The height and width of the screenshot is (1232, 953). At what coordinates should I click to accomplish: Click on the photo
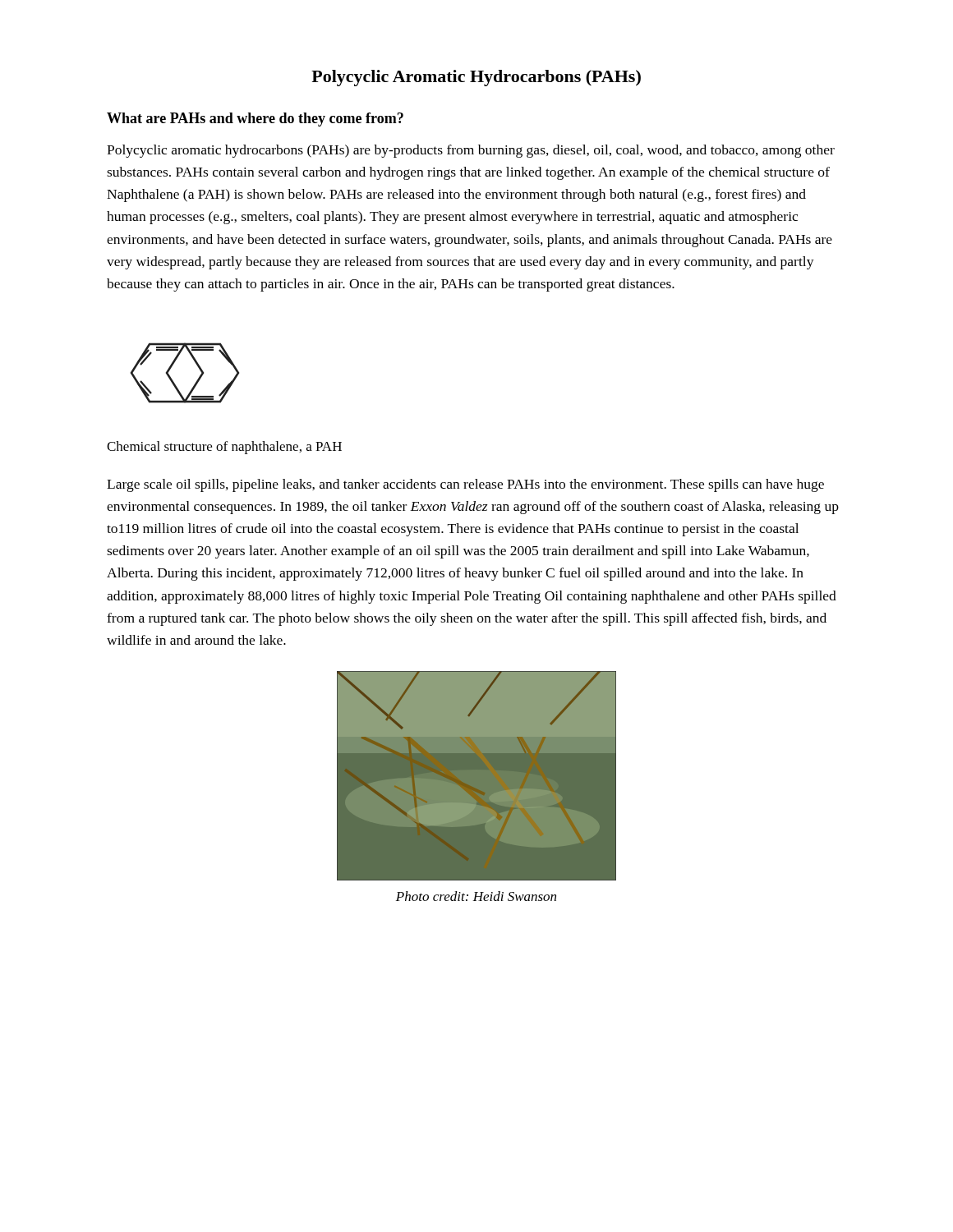(x=476, y=788)
